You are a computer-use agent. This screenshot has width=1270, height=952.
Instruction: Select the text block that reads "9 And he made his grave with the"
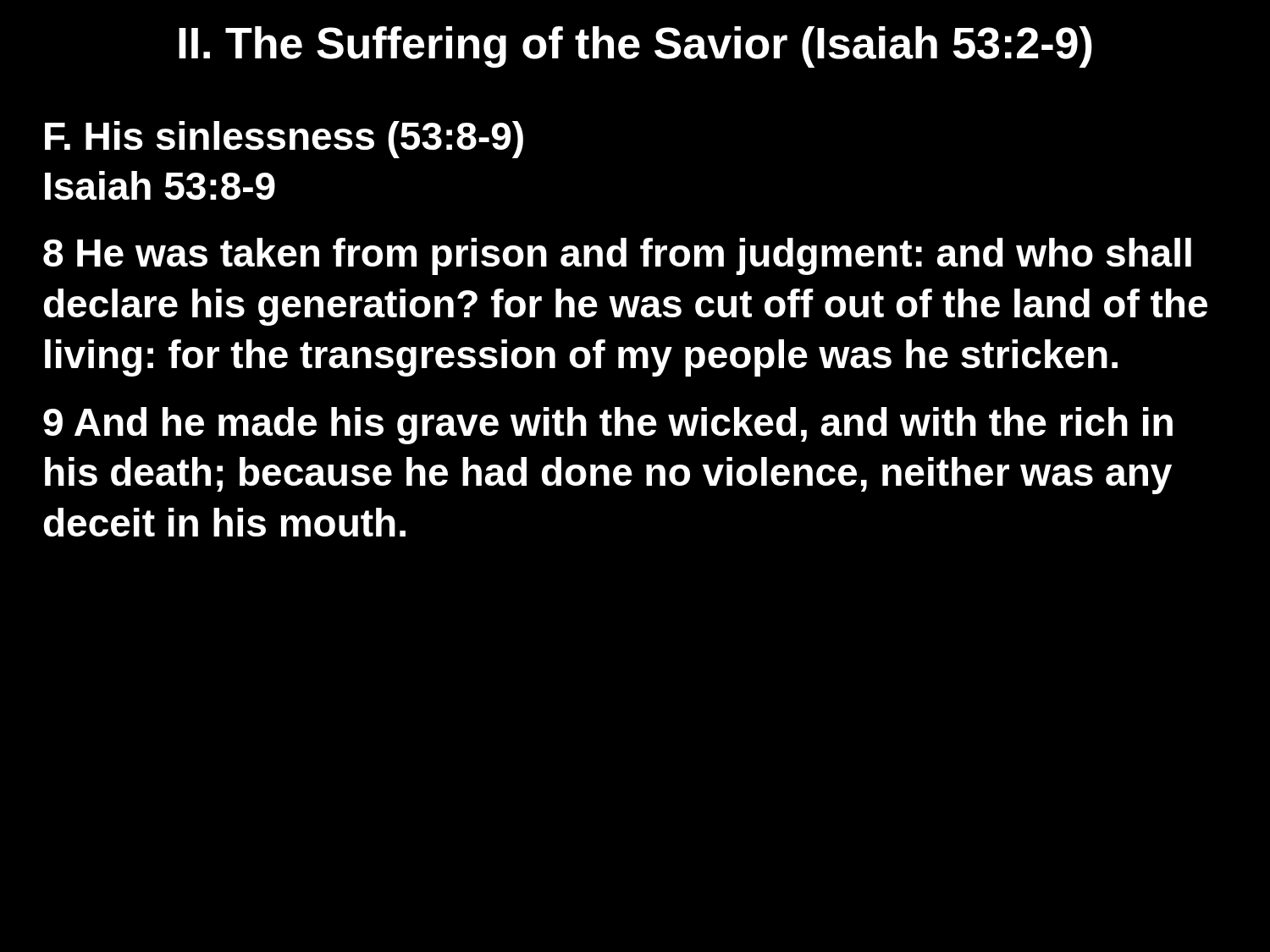pos(609,473)
